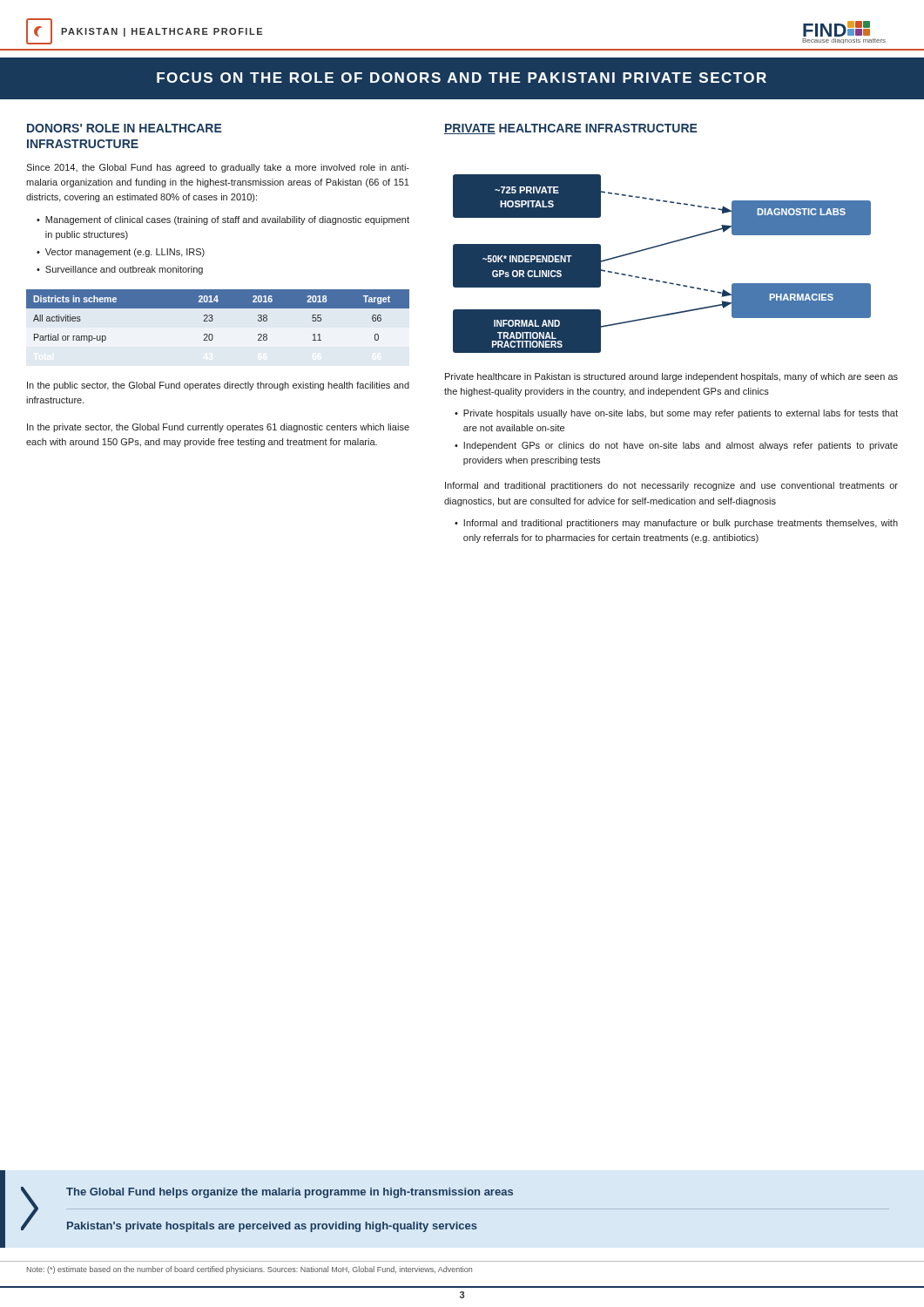Select the text block that reads "In the private sector, the Global Fund currently"
924x1307 pixels.
218,434
